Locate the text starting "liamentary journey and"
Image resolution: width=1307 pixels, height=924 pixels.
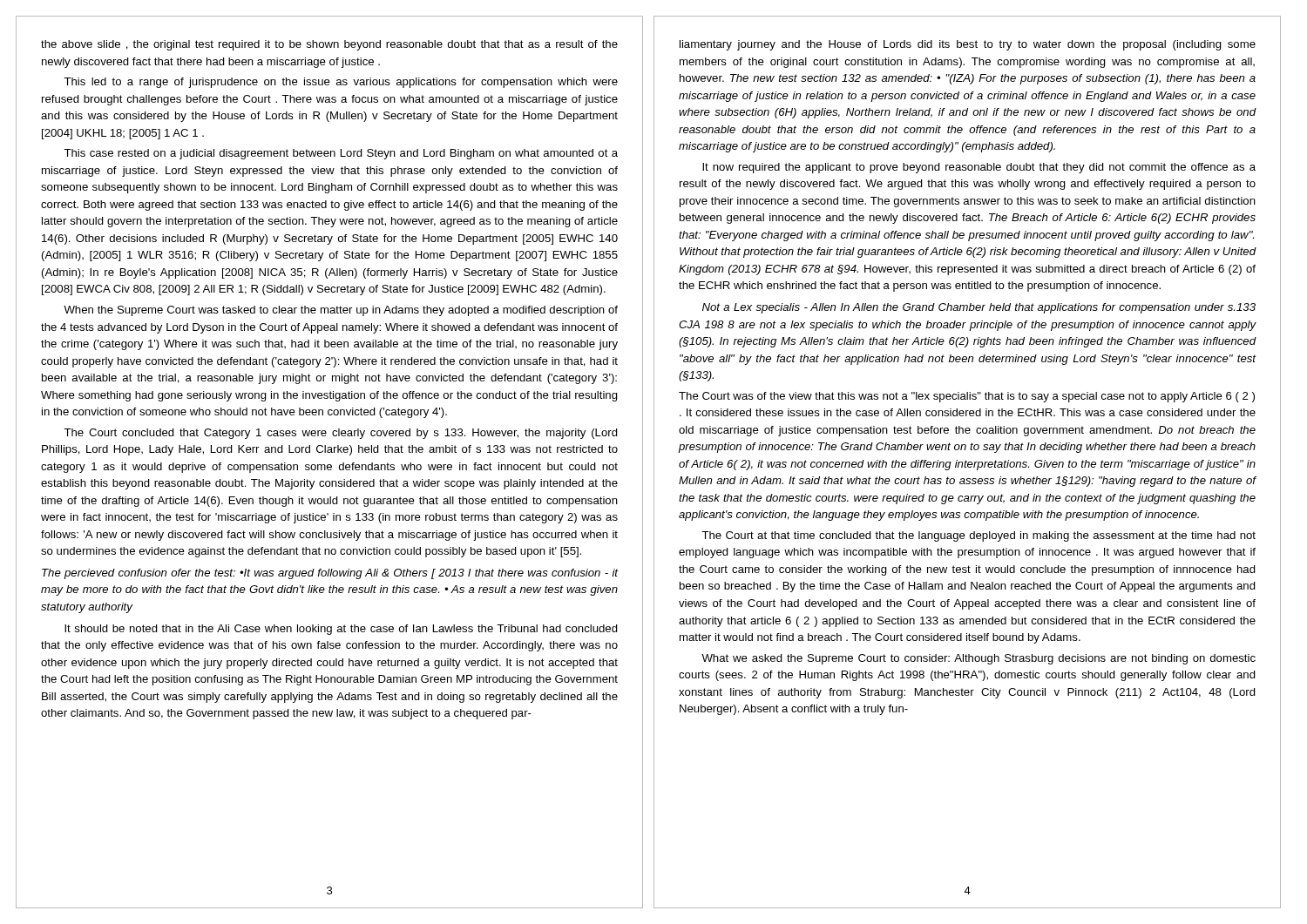(x=967, y=165)
